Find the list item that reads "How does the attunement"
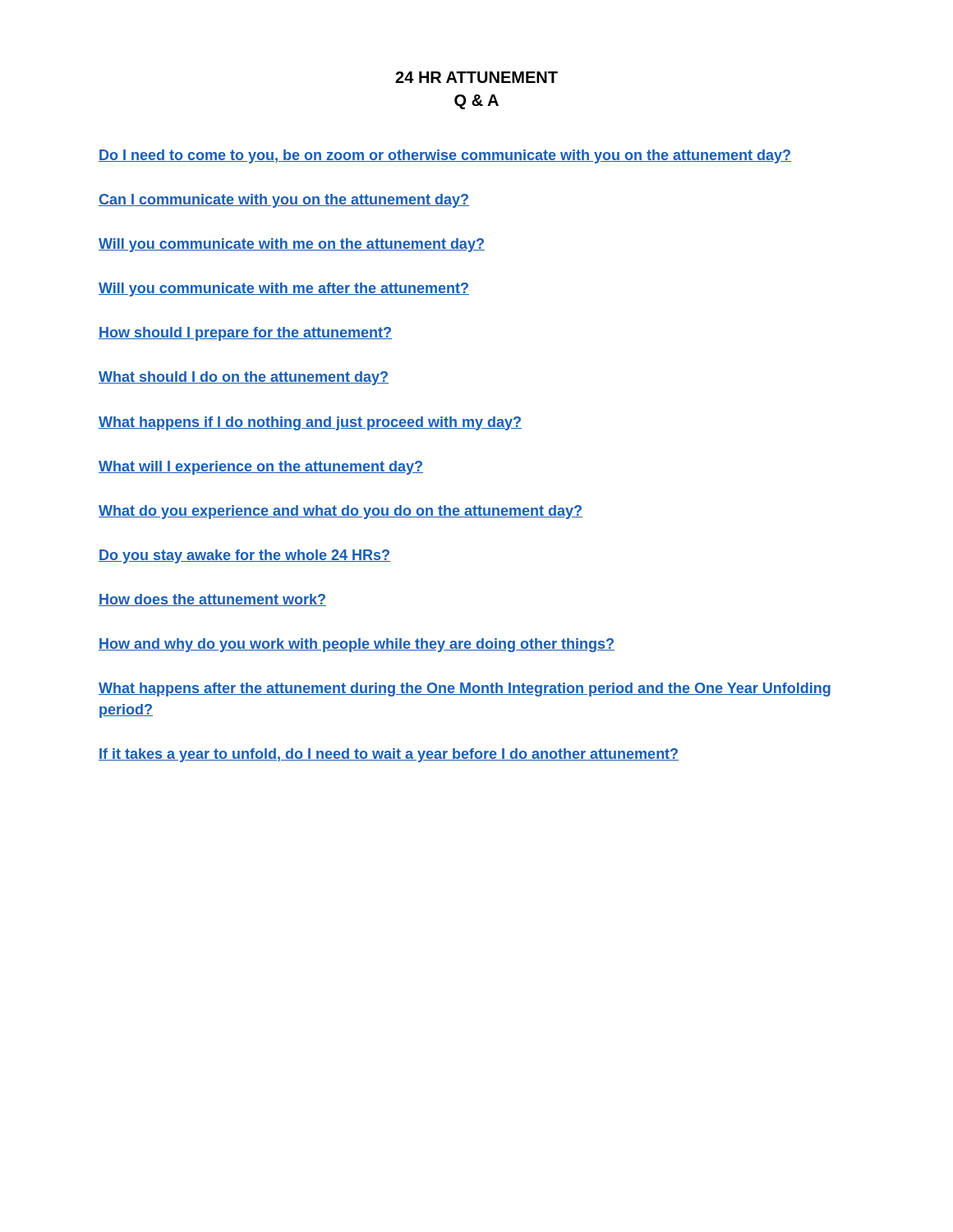 (x=212, y=600)
